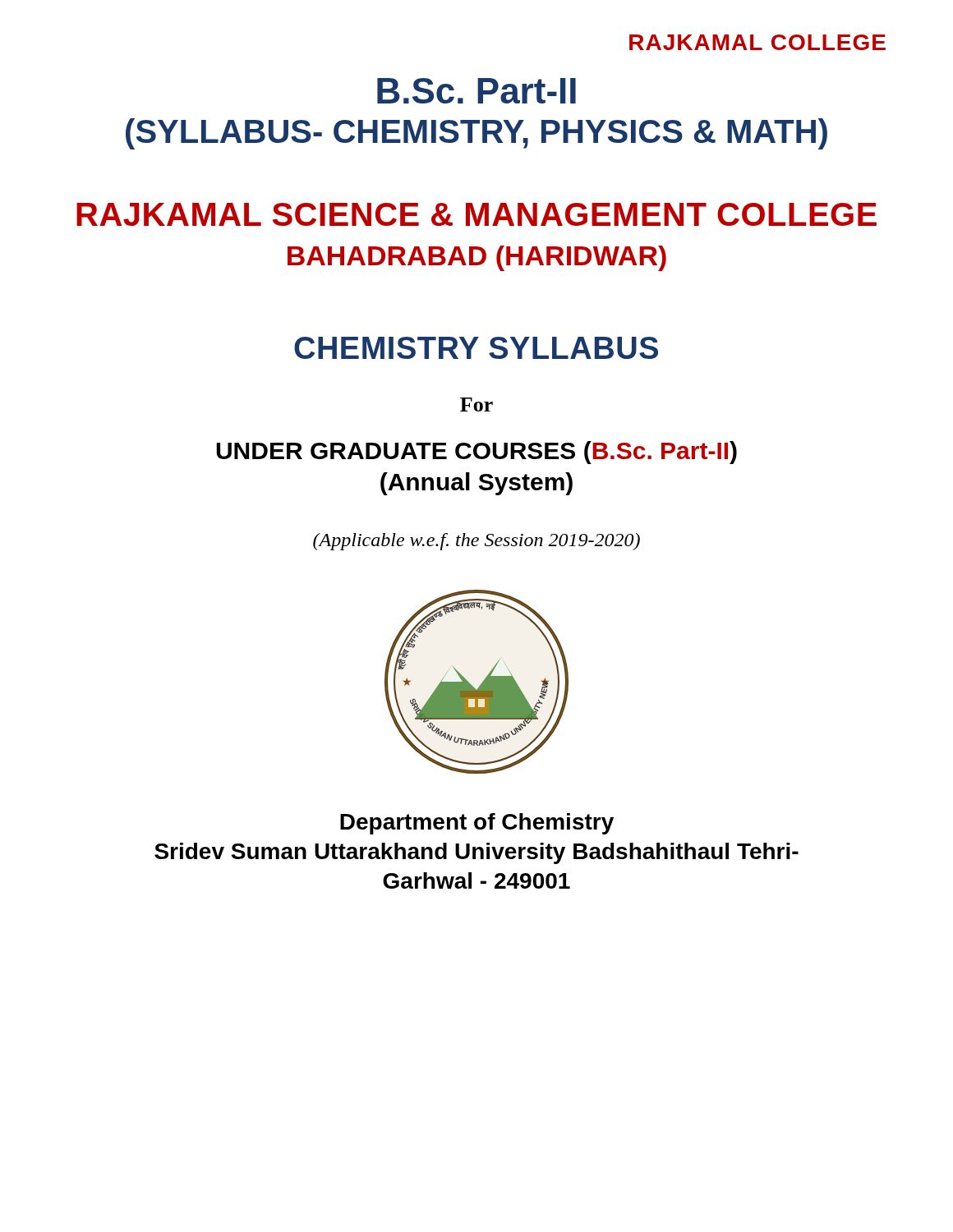
Task: Select the logo
Action: point(476,683)
